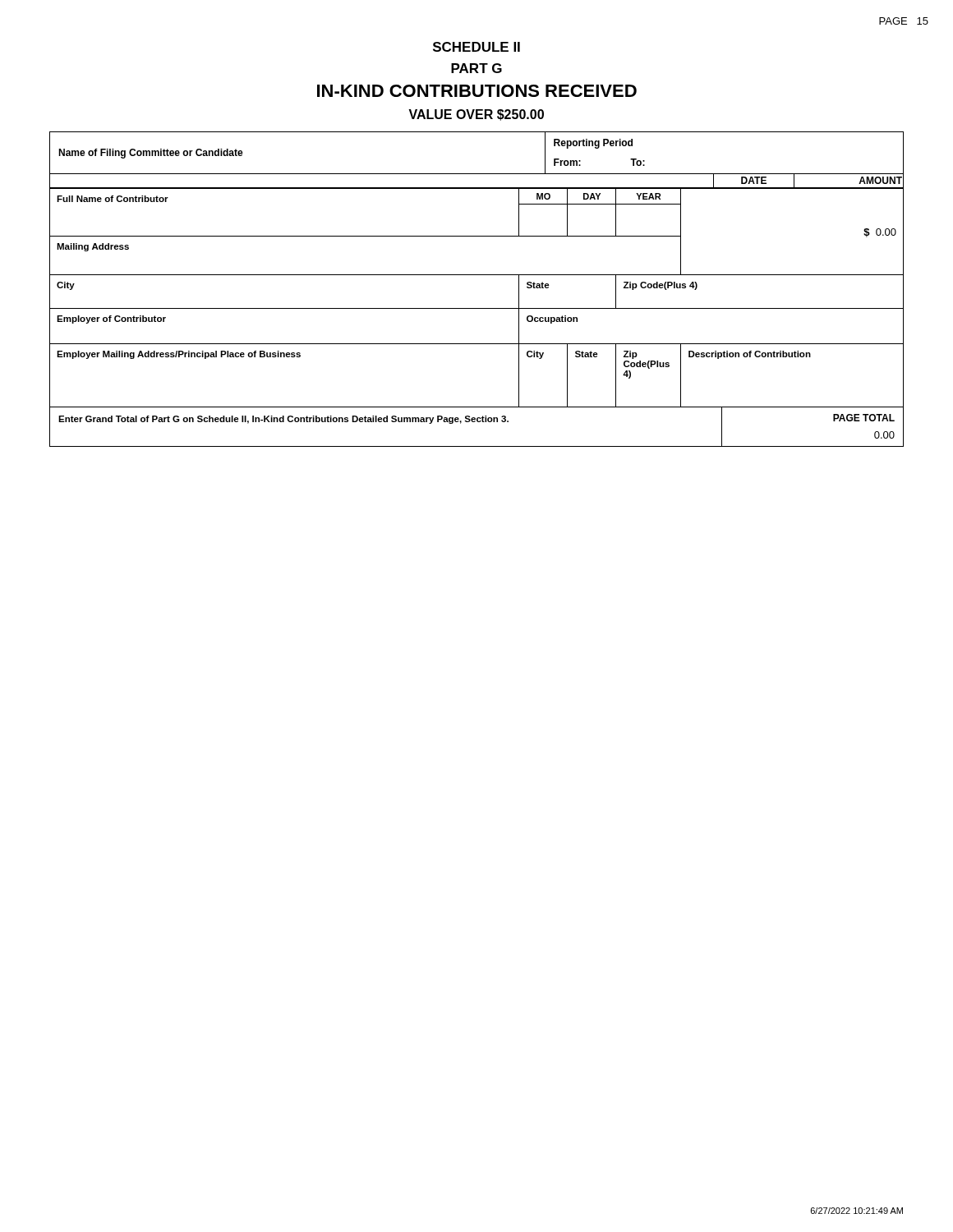Viewport: 953px width, 1232px height.
Task: Locate the table with the text "Name of Filing Committee"
Action: coord(476,153)
